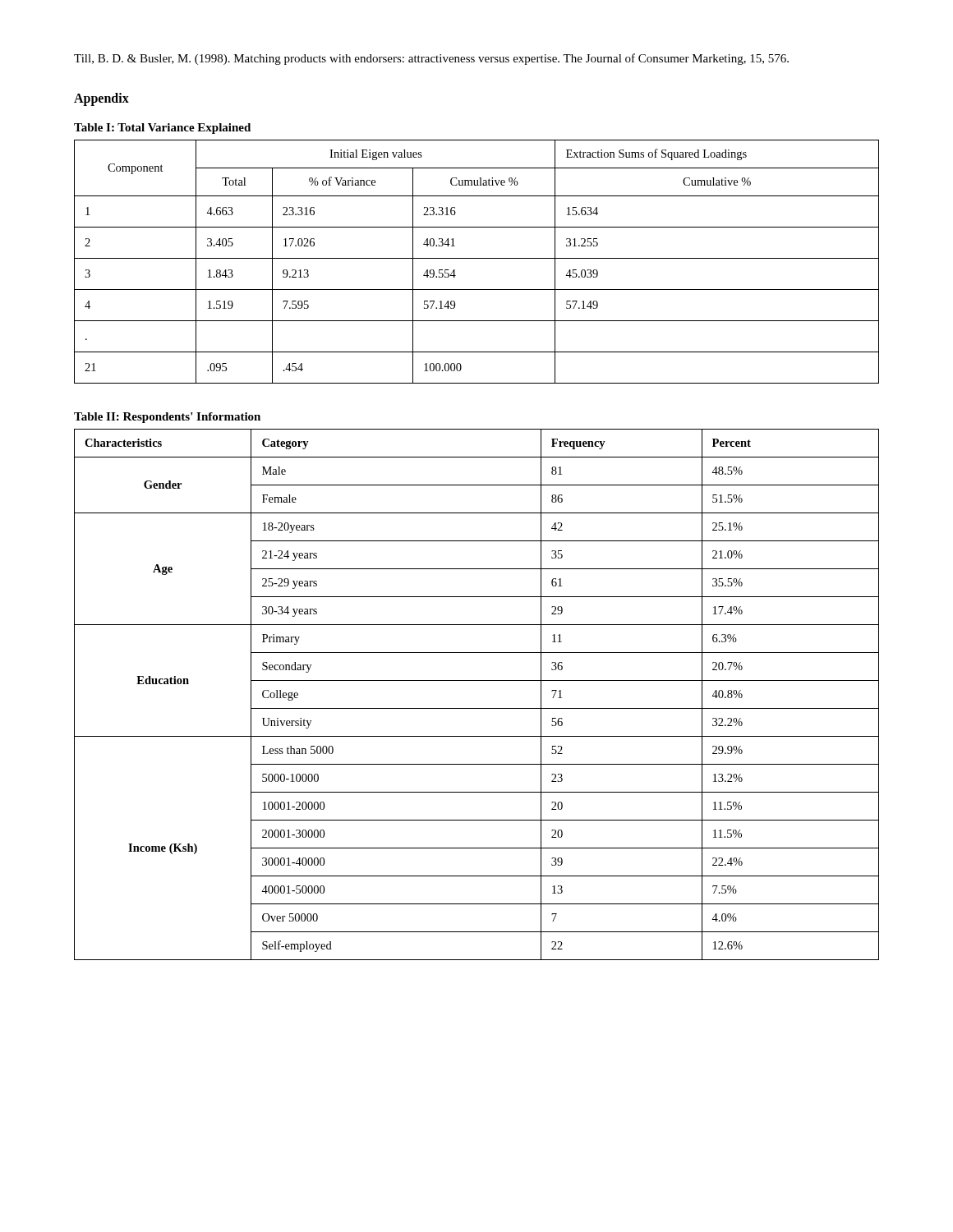Select the text block that says "Till, B. D. &"
Viewport: 953px width, 1232px height.
coord(432,58)
